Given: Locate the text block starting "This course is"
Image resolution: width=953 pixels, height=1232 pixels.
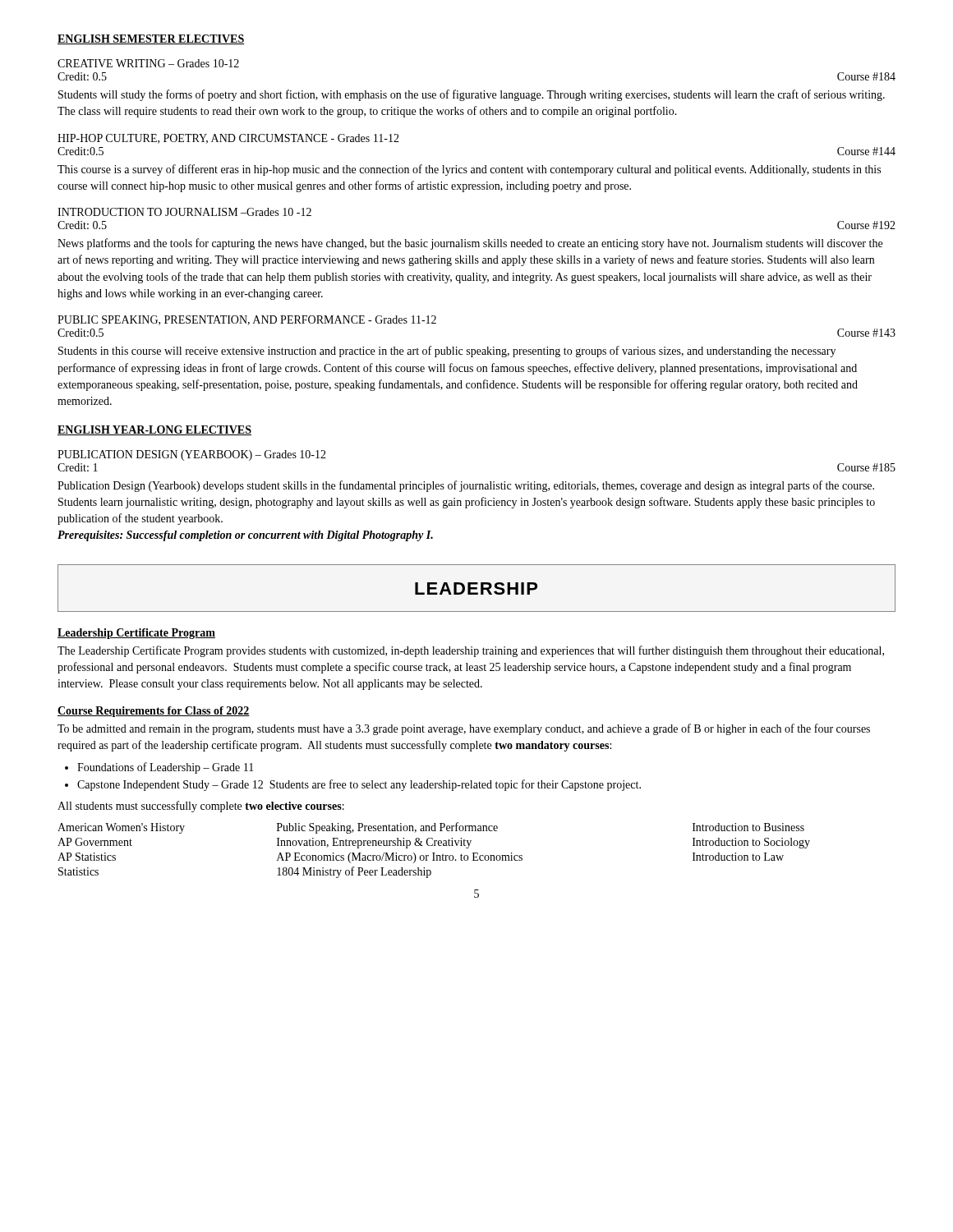Looking at the screenshot, I should [x=469, y=178].
